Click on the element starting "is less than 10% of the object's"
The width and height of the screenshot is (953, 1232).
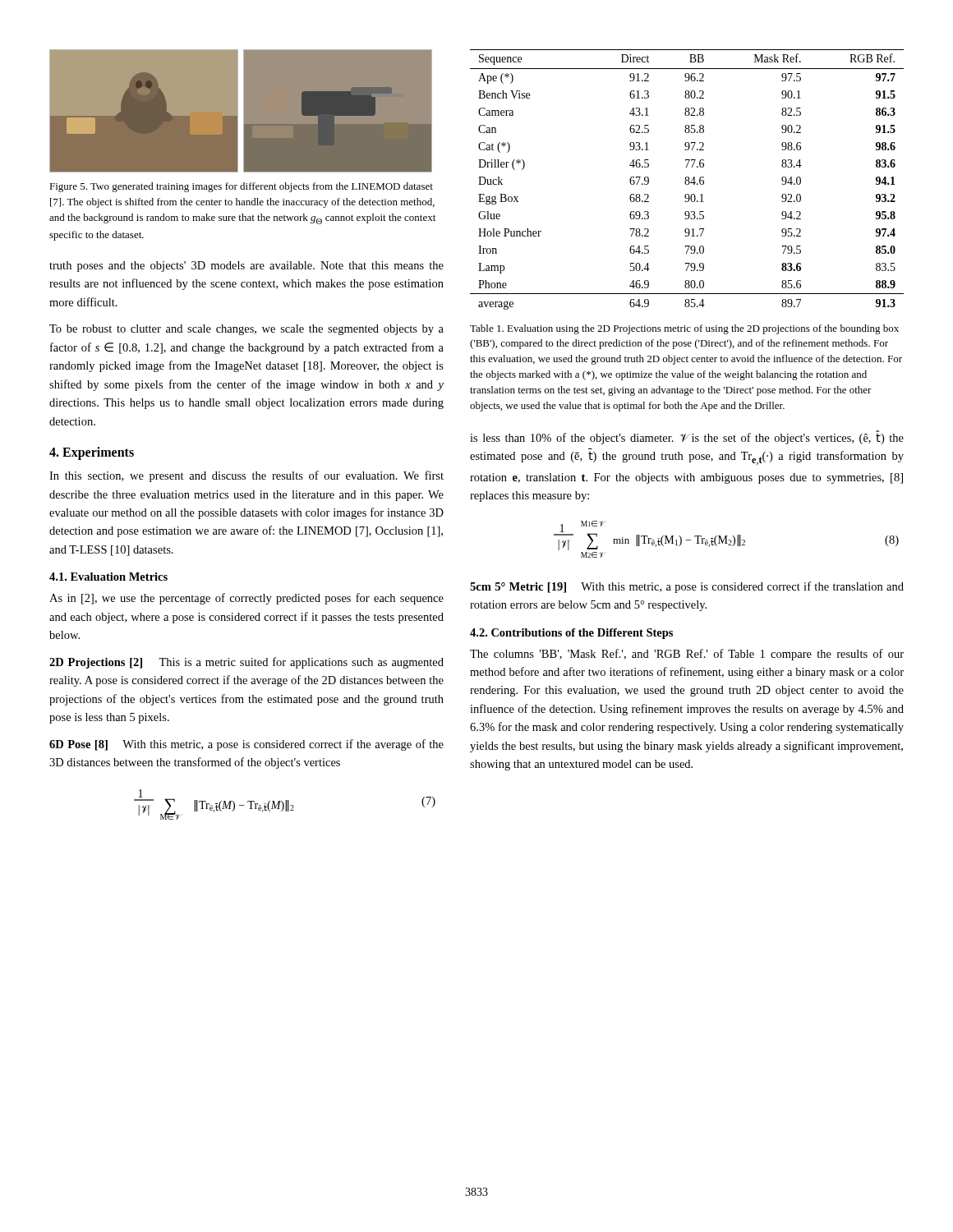click(x=687, y=467)
